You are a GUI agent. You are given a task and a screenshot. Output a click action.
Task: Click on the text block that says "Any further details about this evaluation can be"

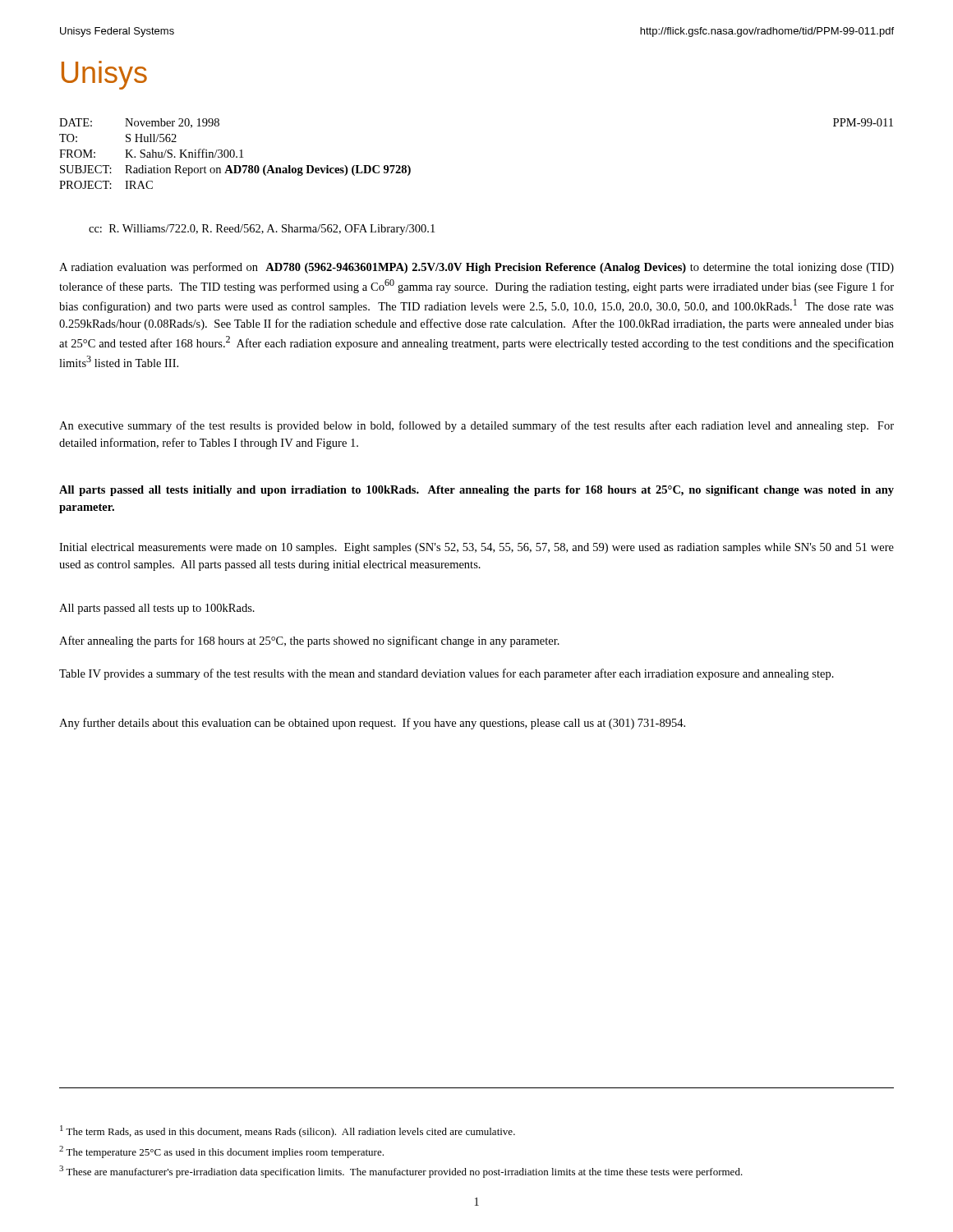tap(373, 723)
